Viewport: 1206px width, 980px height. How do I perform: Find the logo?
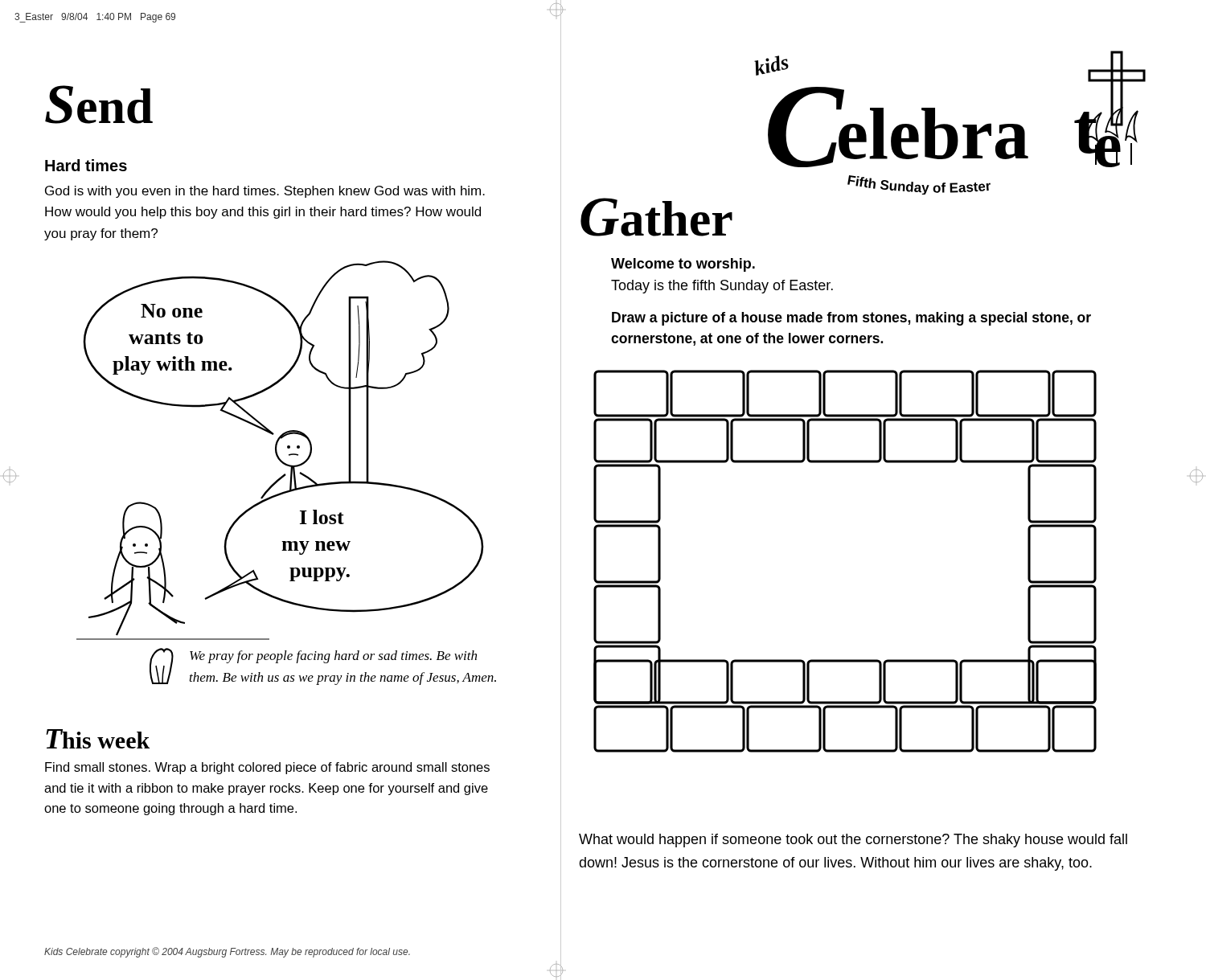click(868, 114)
